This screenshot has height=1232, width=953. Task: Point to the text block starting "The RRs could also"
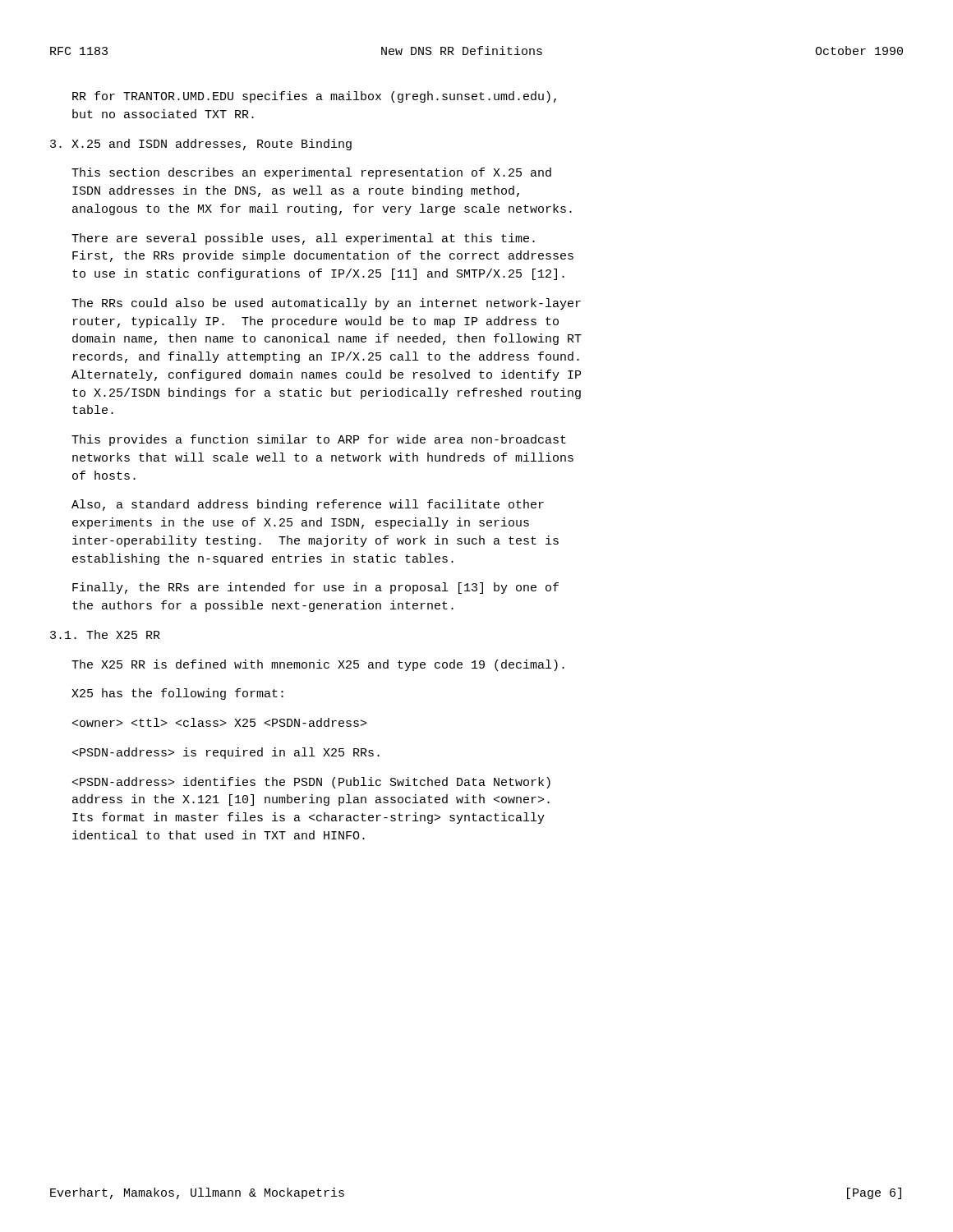point(316,358)
